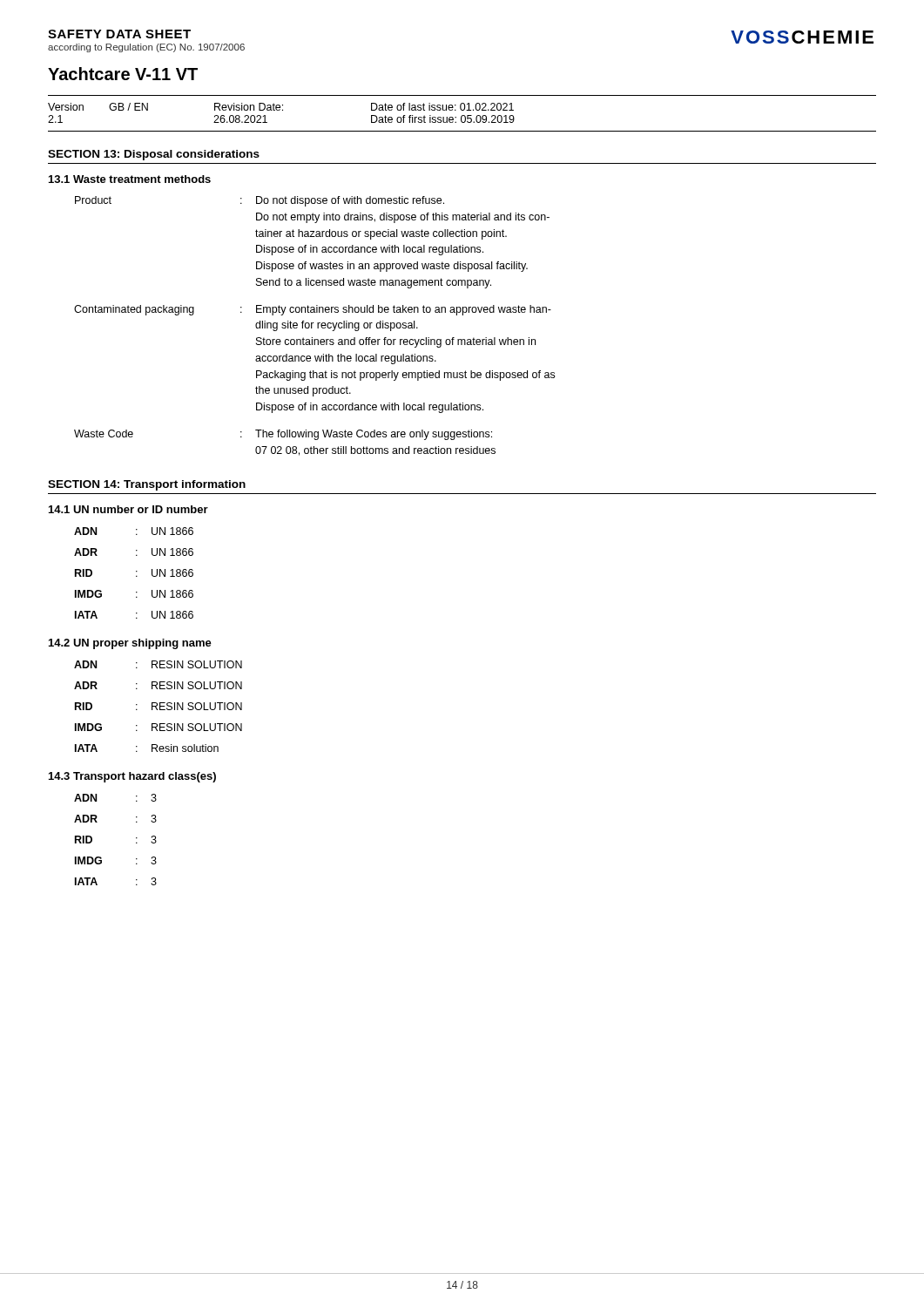The height and width of the screenshot is (1307, 924).
Task: Click where it says "ADN : RESIN SOLUTION"
Action: tap(158, 664)
